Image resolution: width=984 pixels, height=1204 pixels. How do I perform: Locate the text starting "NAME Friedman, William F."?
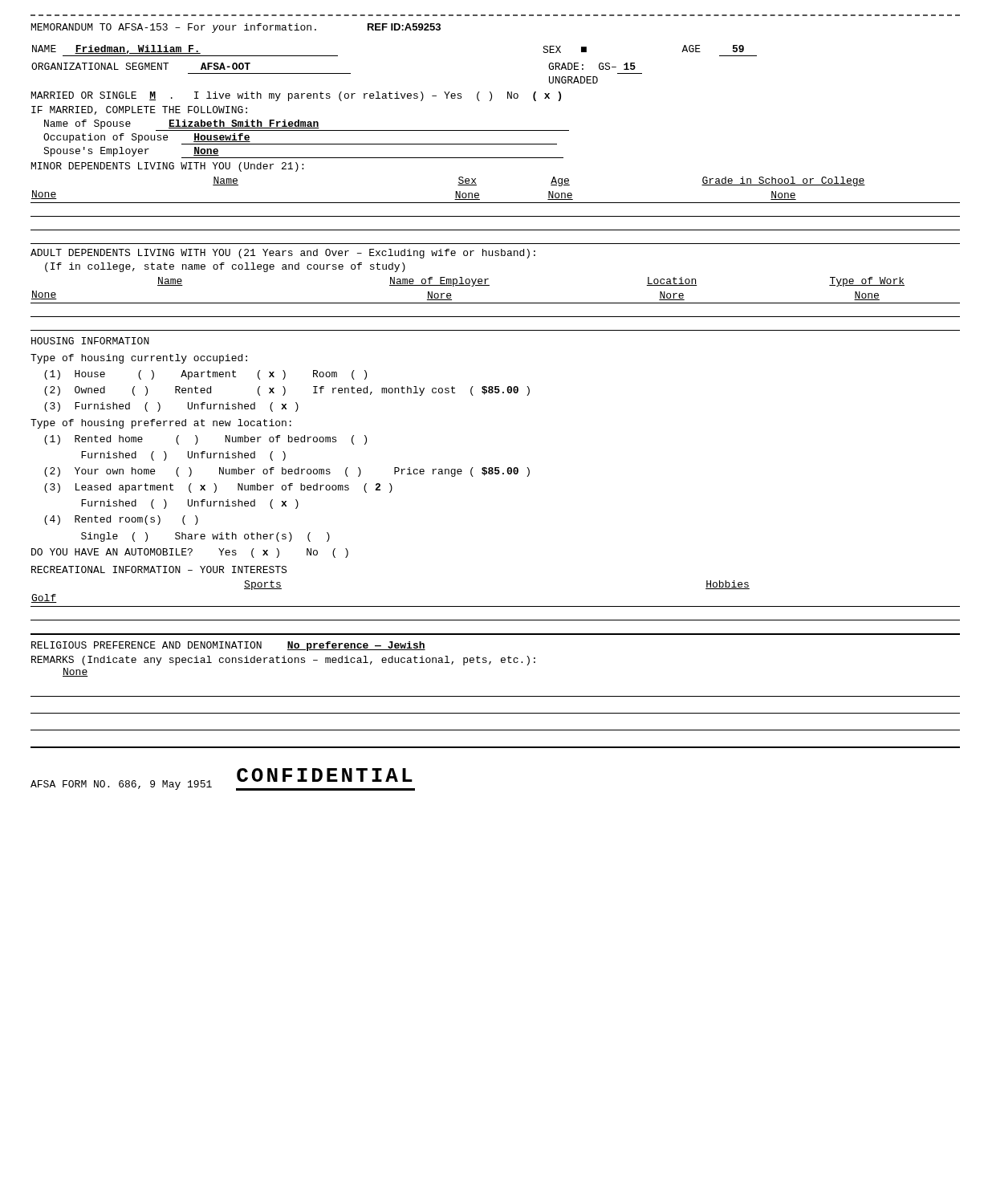43,49
